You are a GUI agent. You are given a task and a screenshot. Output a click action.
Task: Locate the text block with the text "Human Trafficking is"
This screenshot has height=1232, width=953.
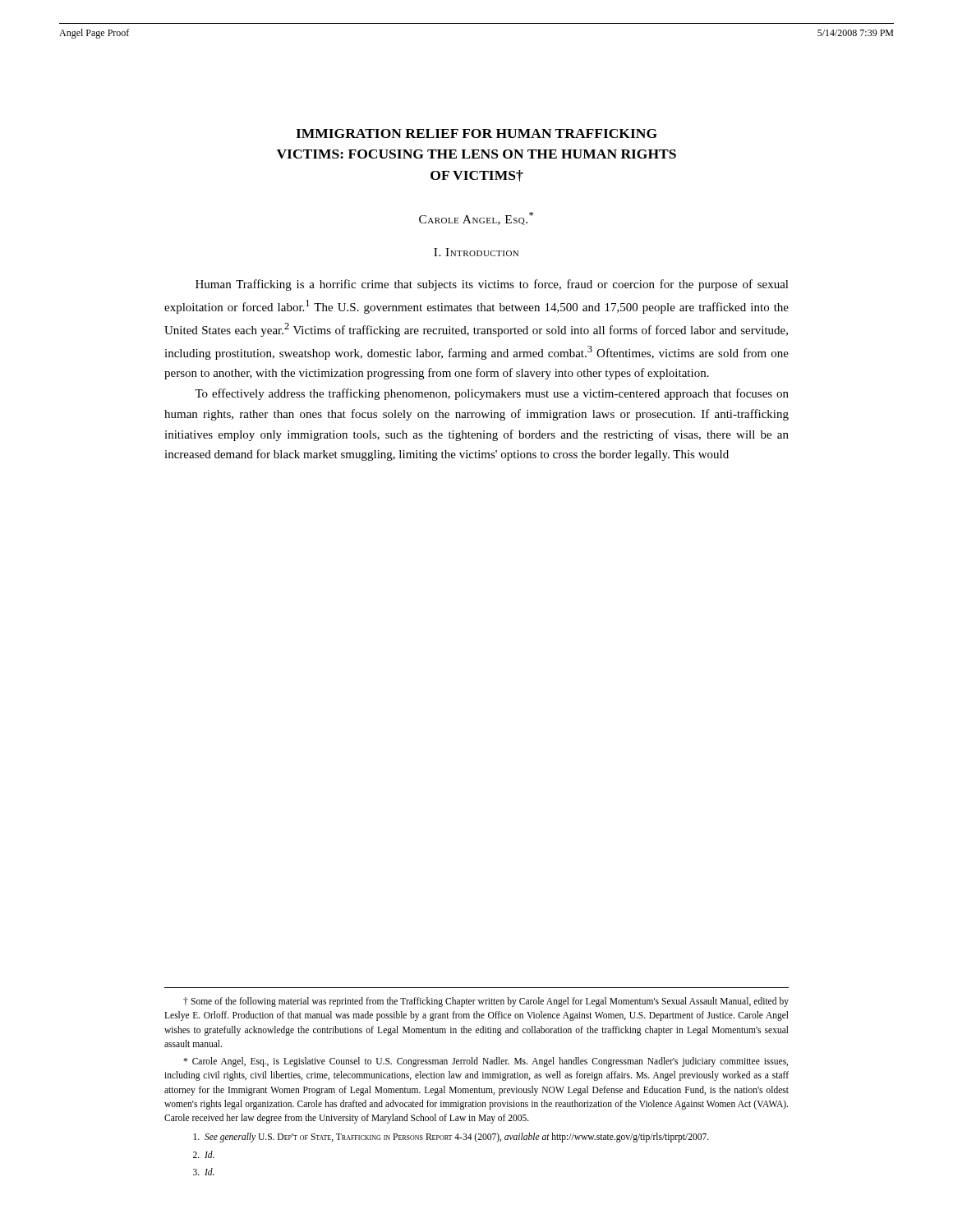pyautogui.click(x=476, y=329)
